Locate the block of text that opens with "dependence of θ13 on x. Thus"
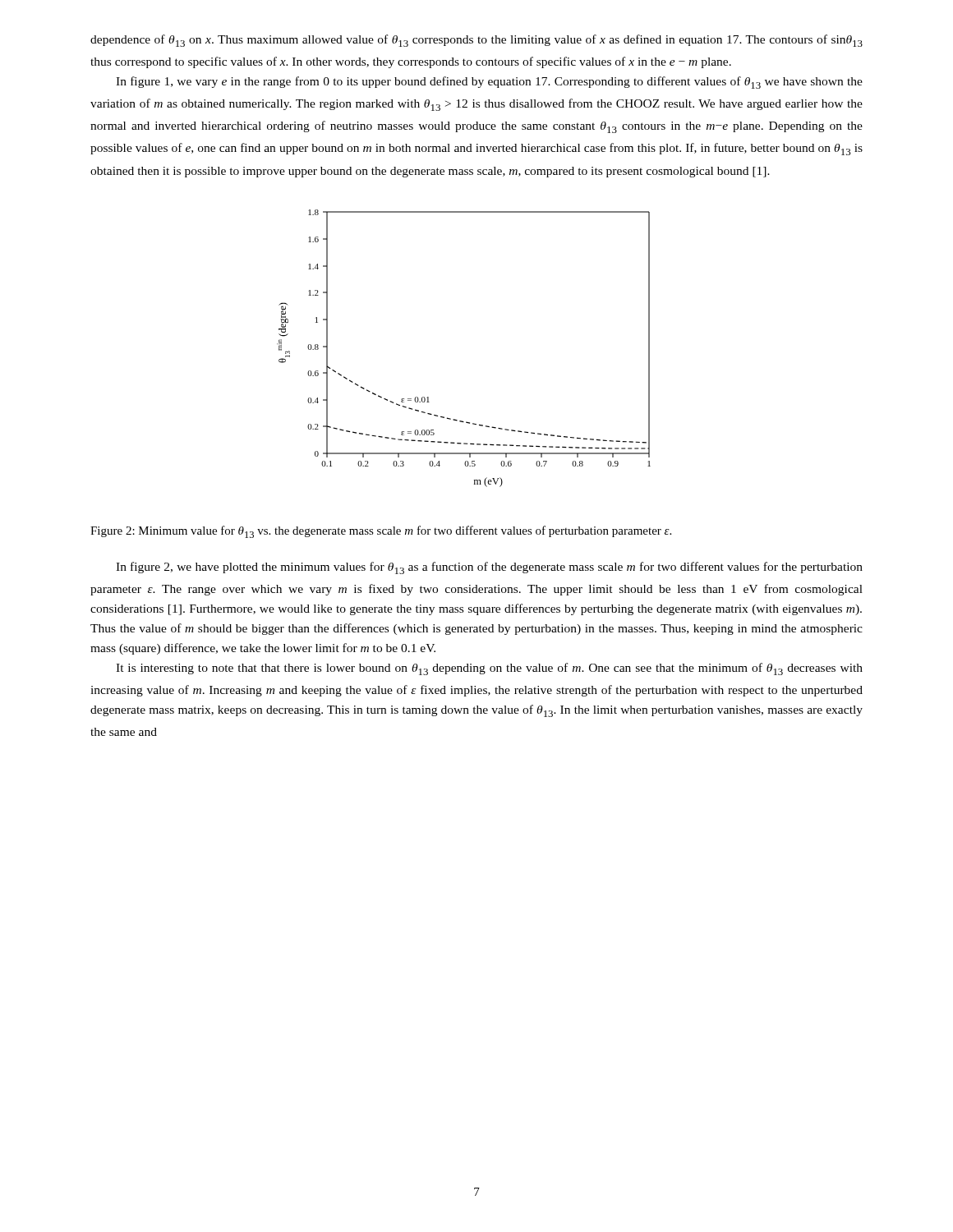 [x=476, y=51]
